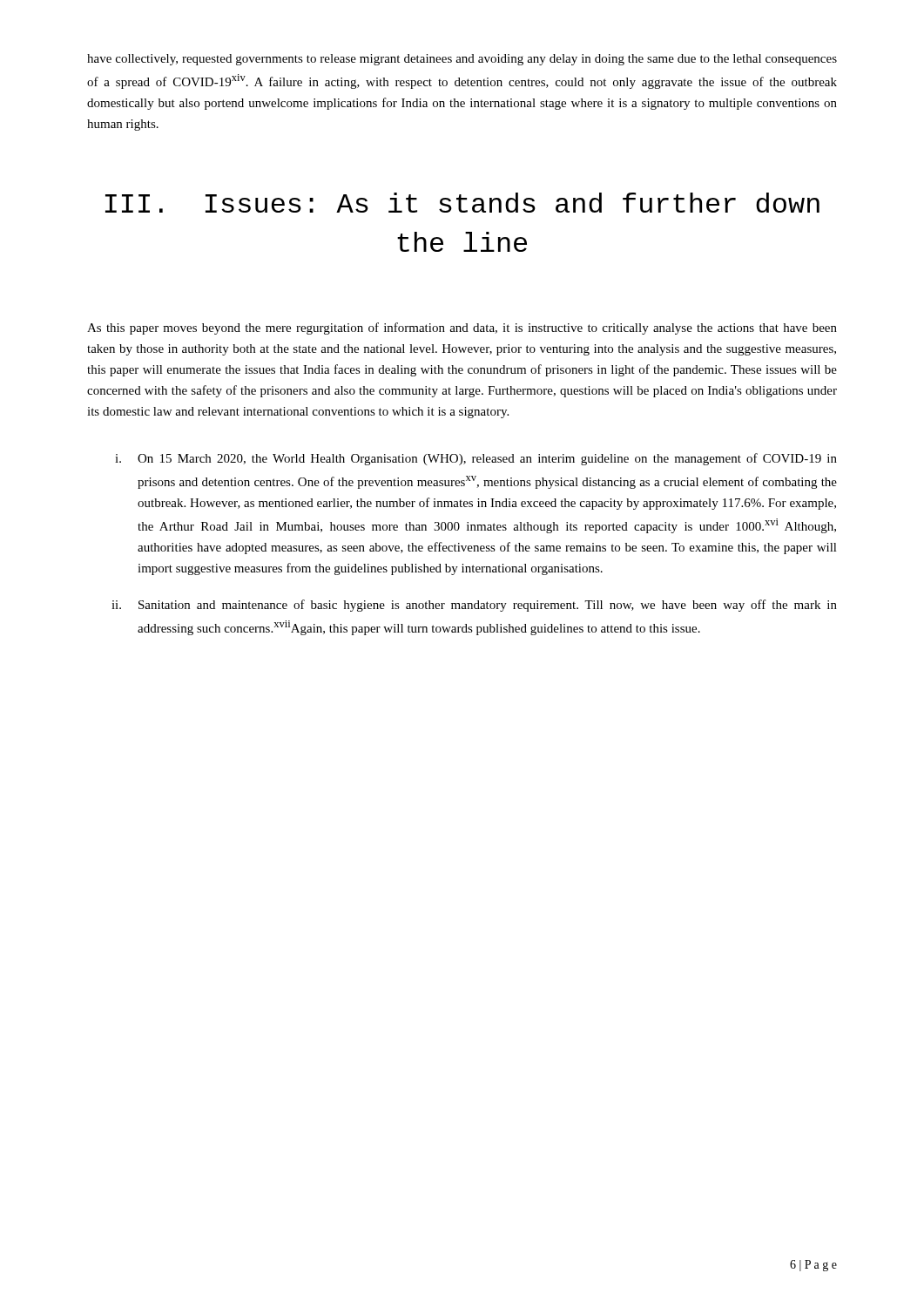Select the passage starting "have collectively, requested governments"
The height and width of the screenshot is (1307, 924).
462,91
